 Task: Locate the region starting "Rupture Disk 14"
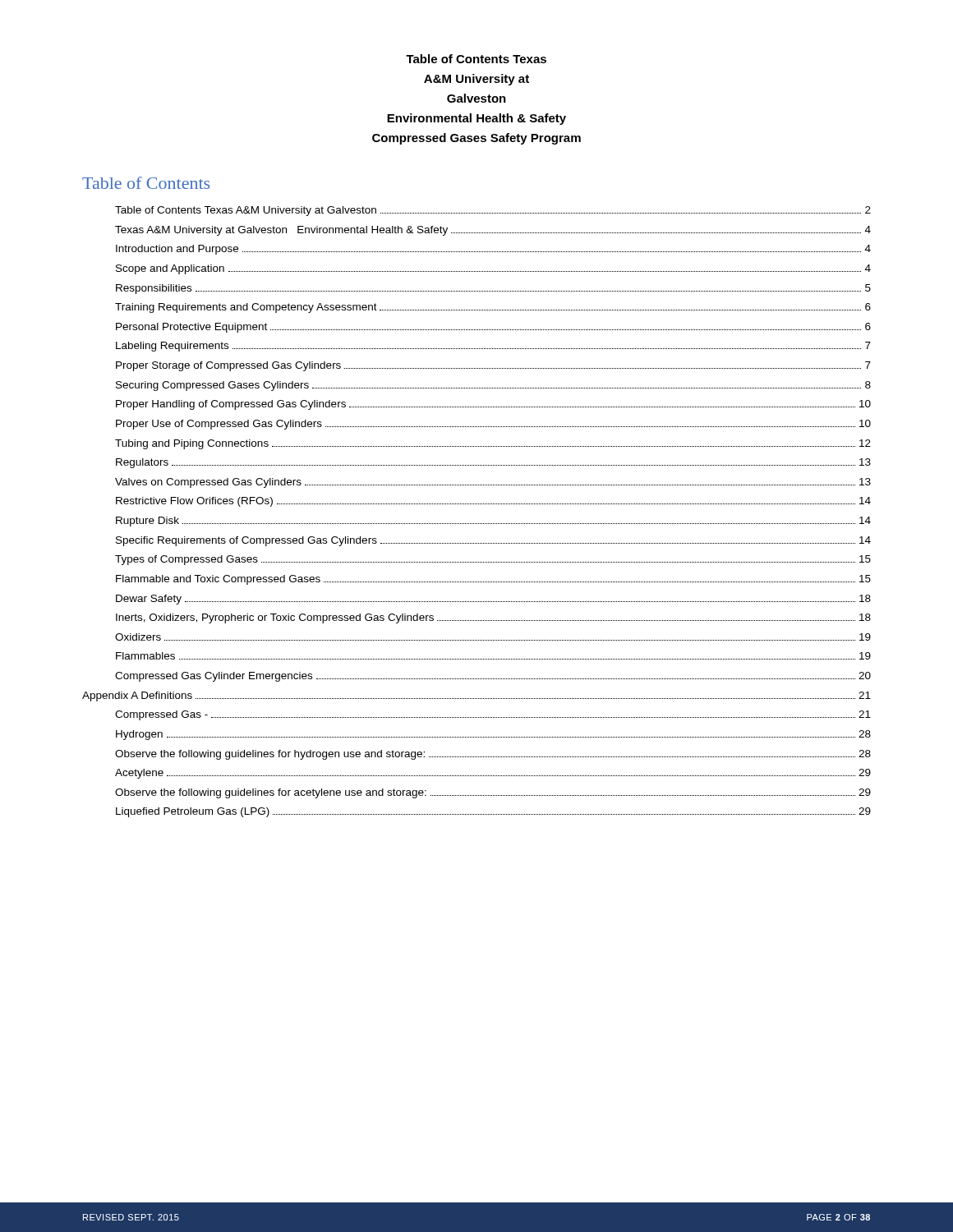click(x=493, y=521)
